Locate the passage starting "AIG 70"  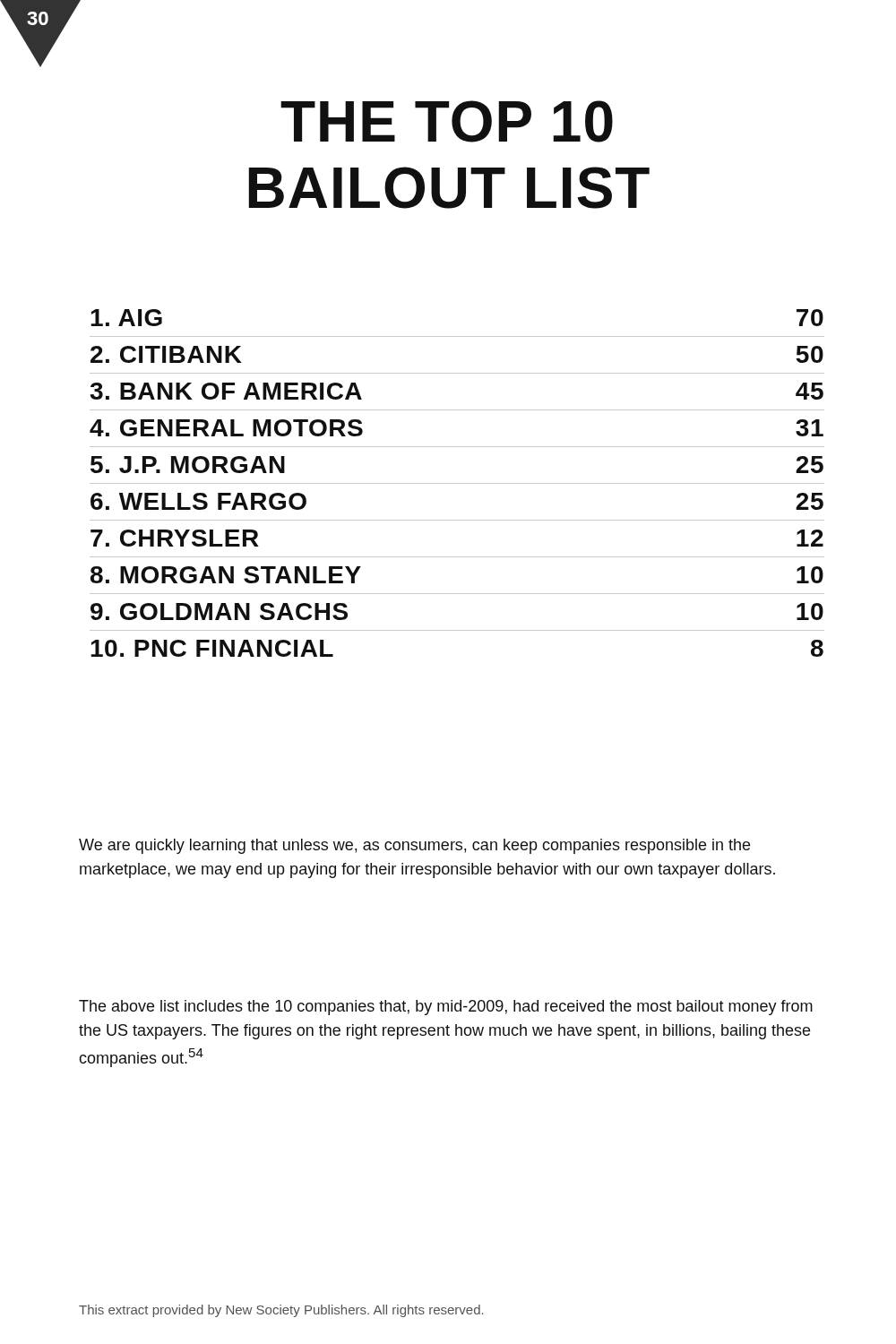[125, 318]
